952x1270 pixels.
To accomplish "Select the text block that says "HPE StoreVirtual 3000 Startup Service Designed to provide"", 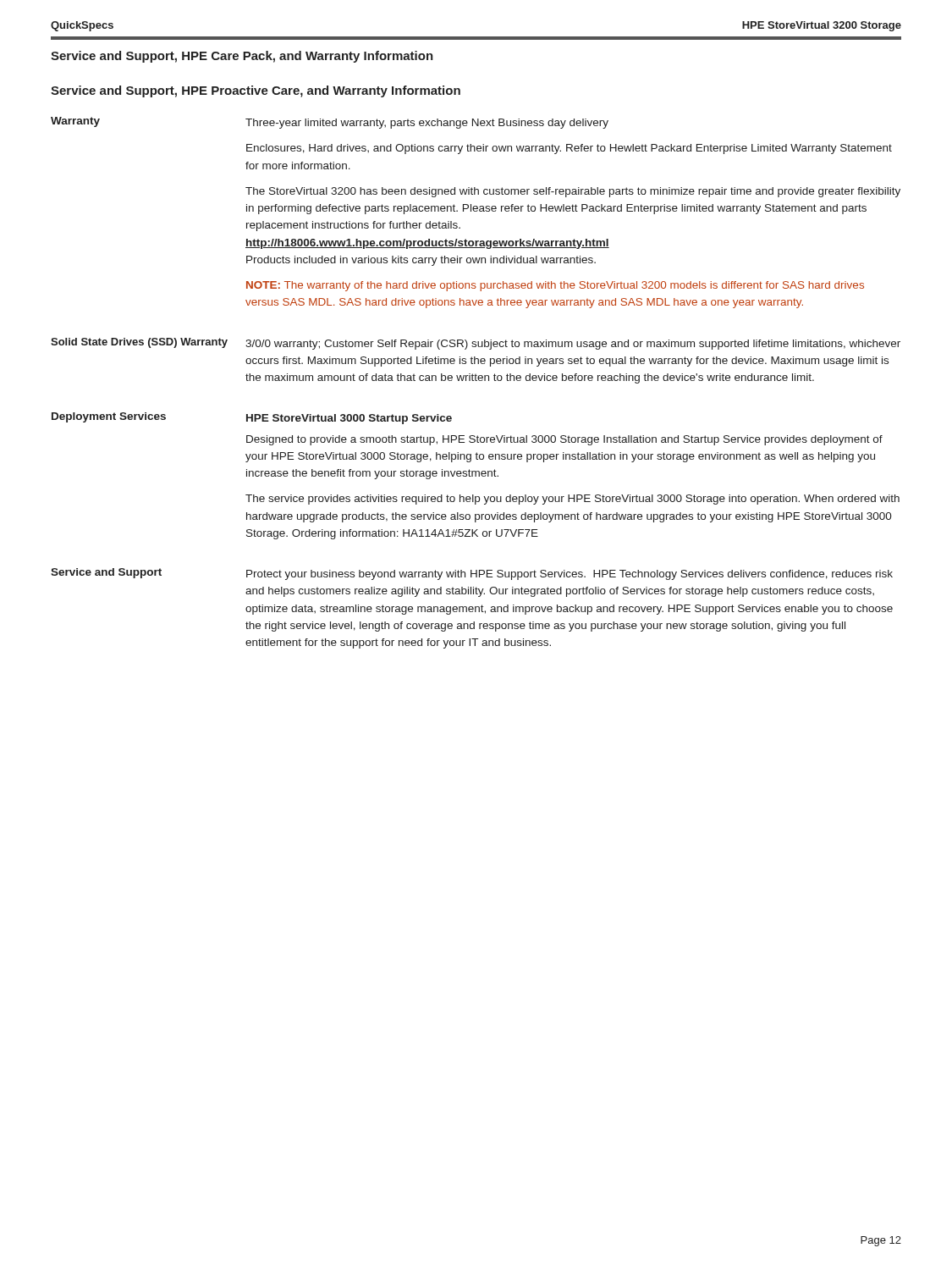I will (349, 419).
